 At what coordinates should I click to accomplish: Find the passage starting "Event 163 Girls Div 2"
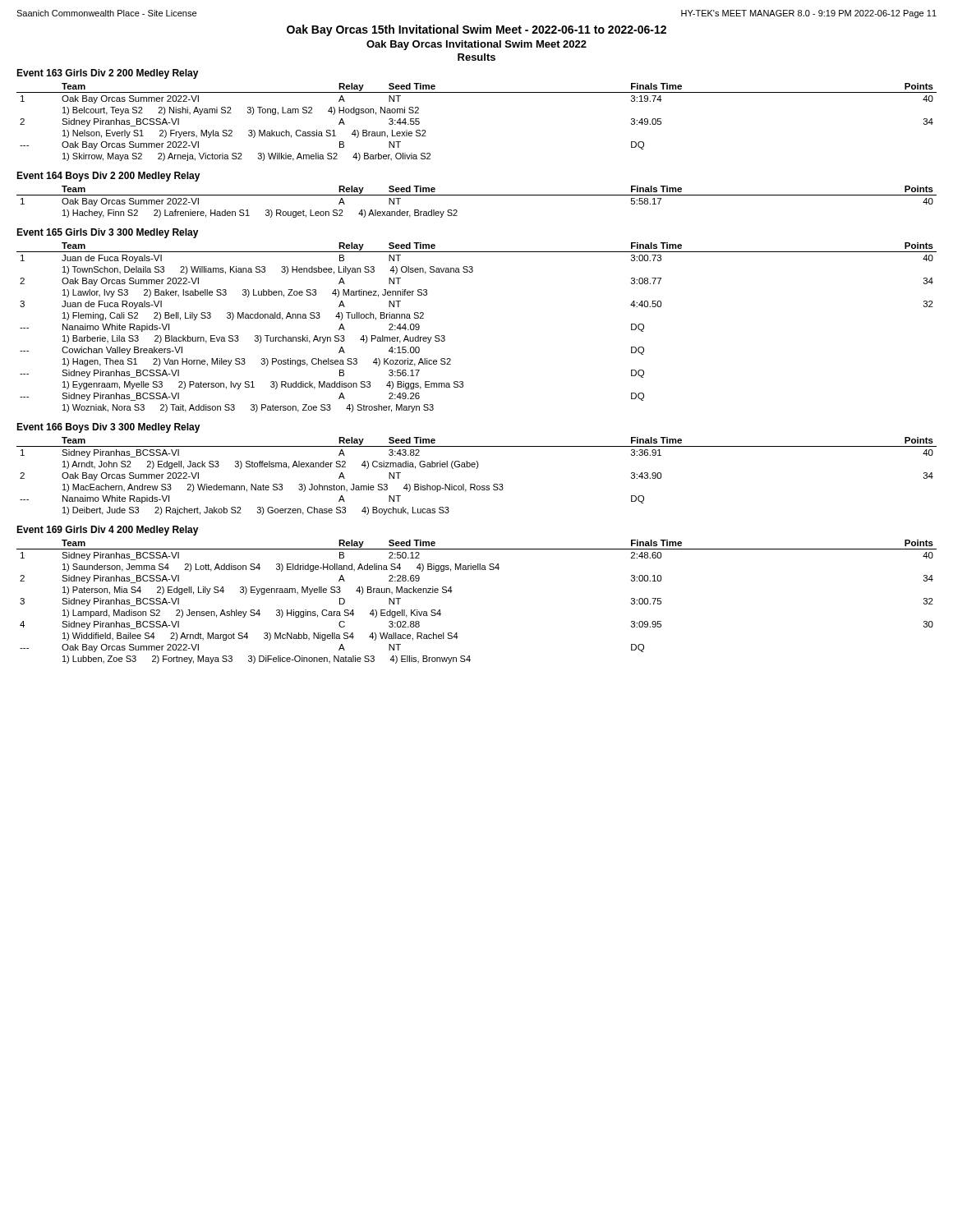pyautogui.click(x=107, y=73)
